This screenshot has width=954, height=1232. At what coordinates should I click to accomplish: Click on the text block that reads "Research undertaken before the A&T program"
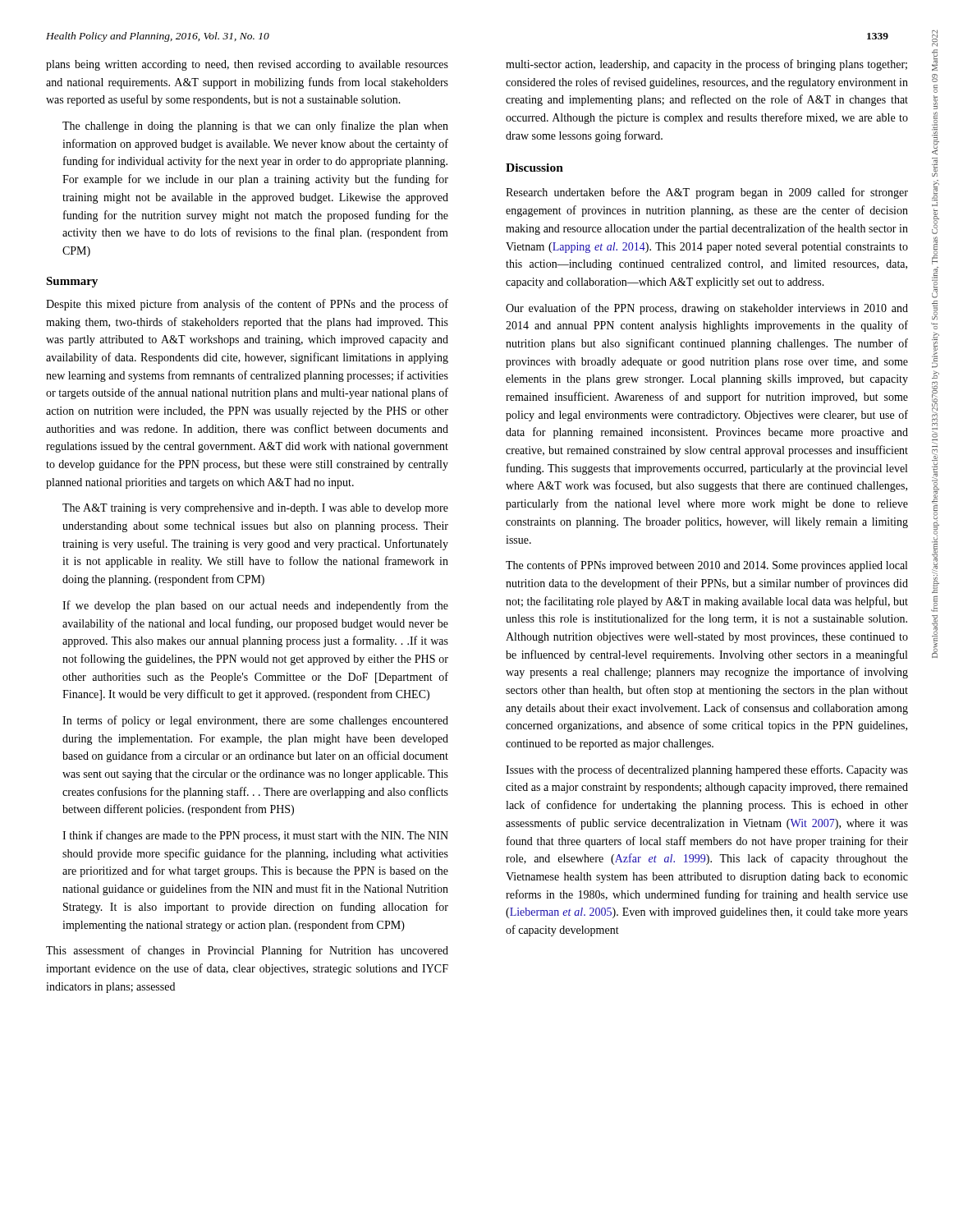(x=707, y=238)
